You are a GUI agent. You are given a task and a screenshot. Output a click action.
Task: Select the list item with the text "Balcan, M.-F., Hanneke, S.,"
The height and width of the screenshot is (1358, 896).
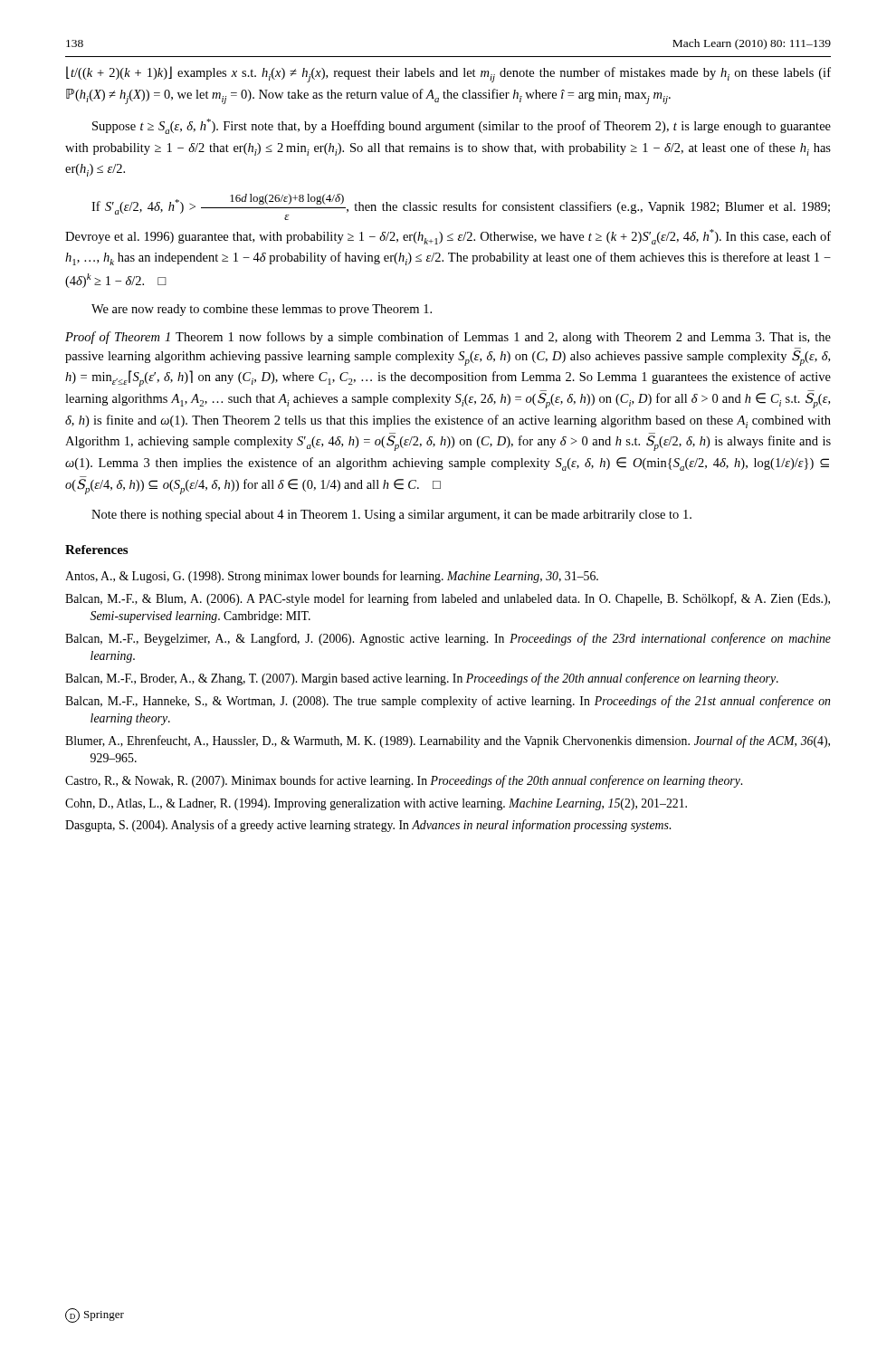(448, 710)
